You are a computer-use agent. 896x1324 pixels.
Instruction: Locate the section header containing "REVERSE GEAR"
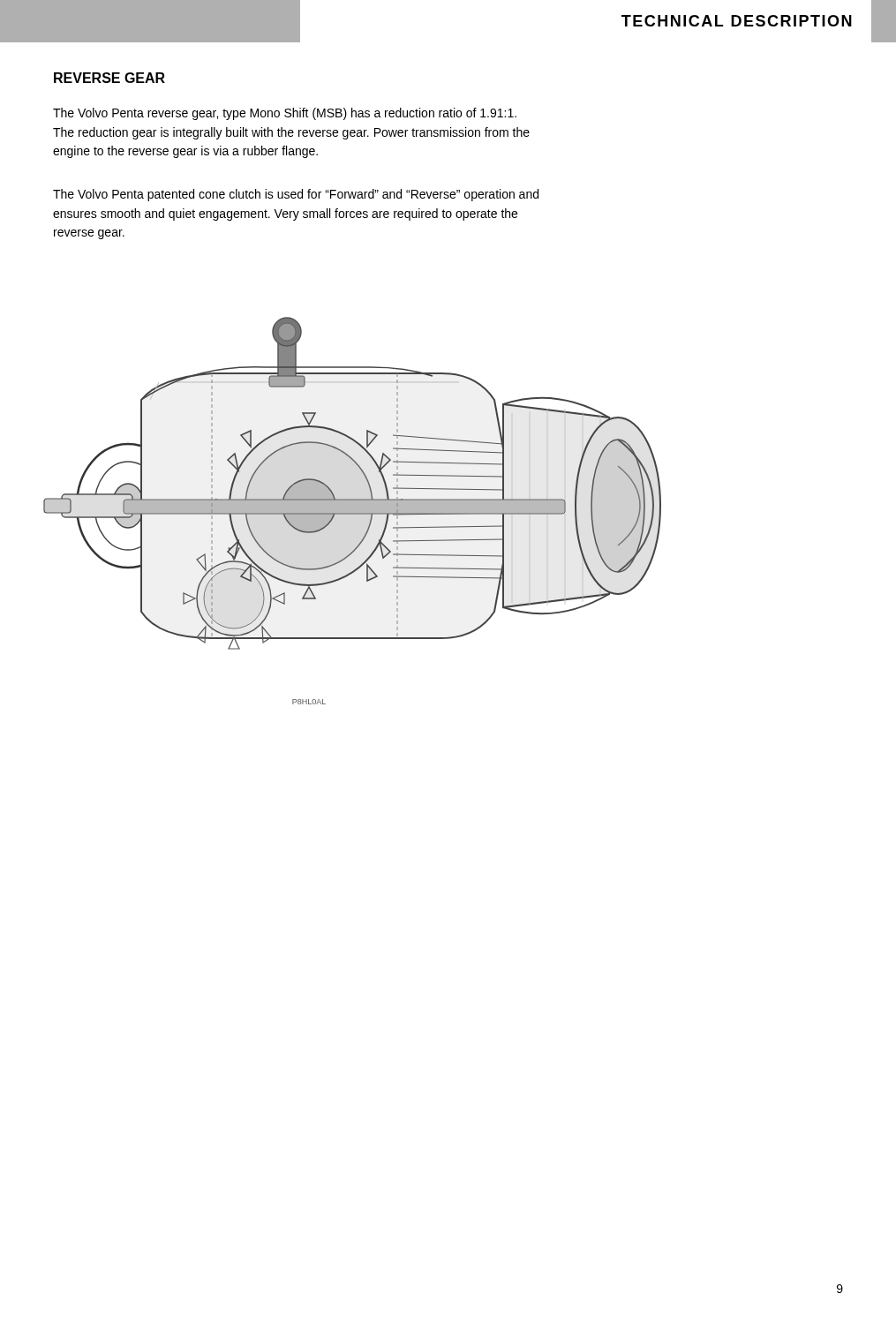click(109, 78)
